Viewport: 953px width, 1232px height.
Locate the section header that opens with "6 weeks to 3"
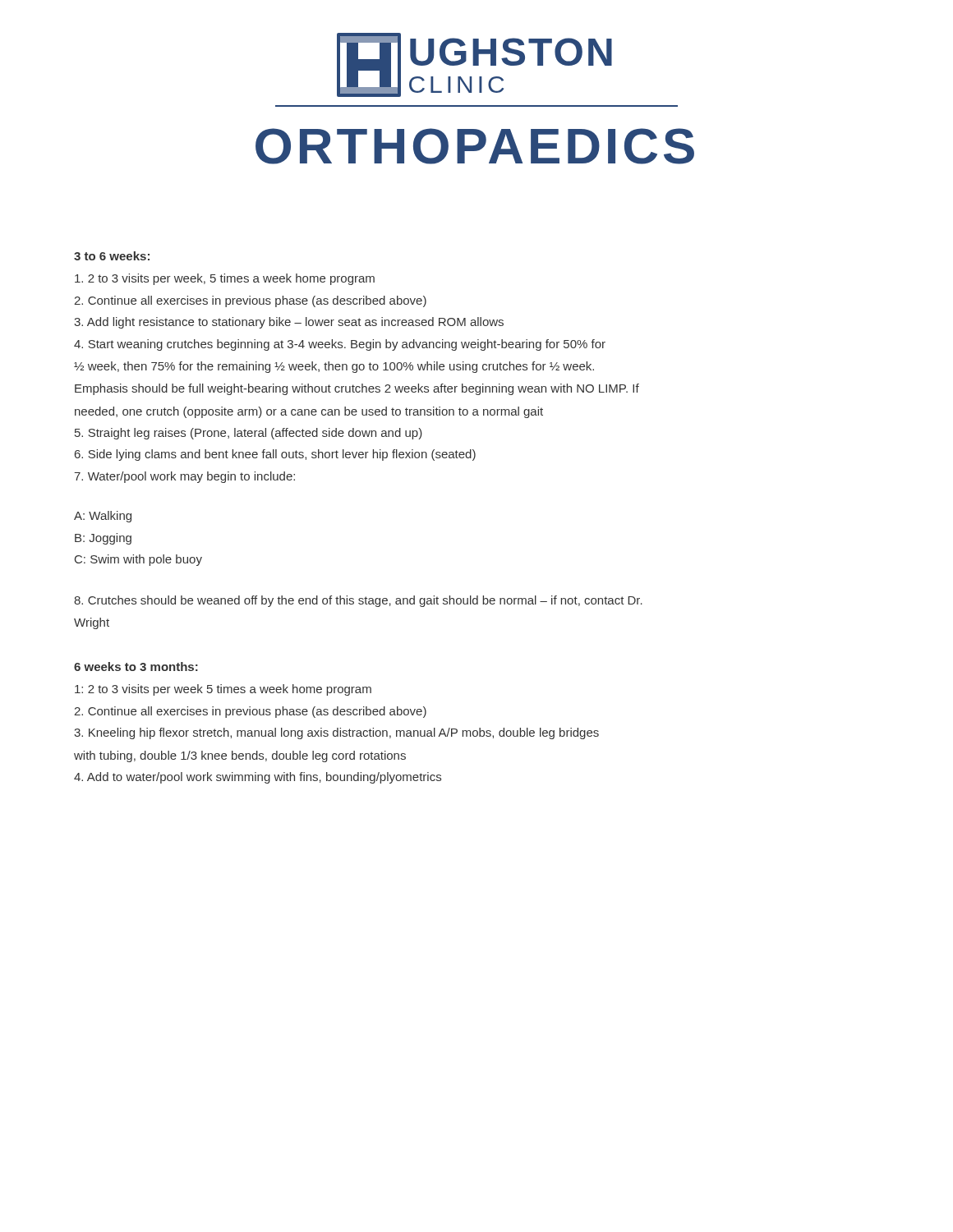tap(136, 667)
